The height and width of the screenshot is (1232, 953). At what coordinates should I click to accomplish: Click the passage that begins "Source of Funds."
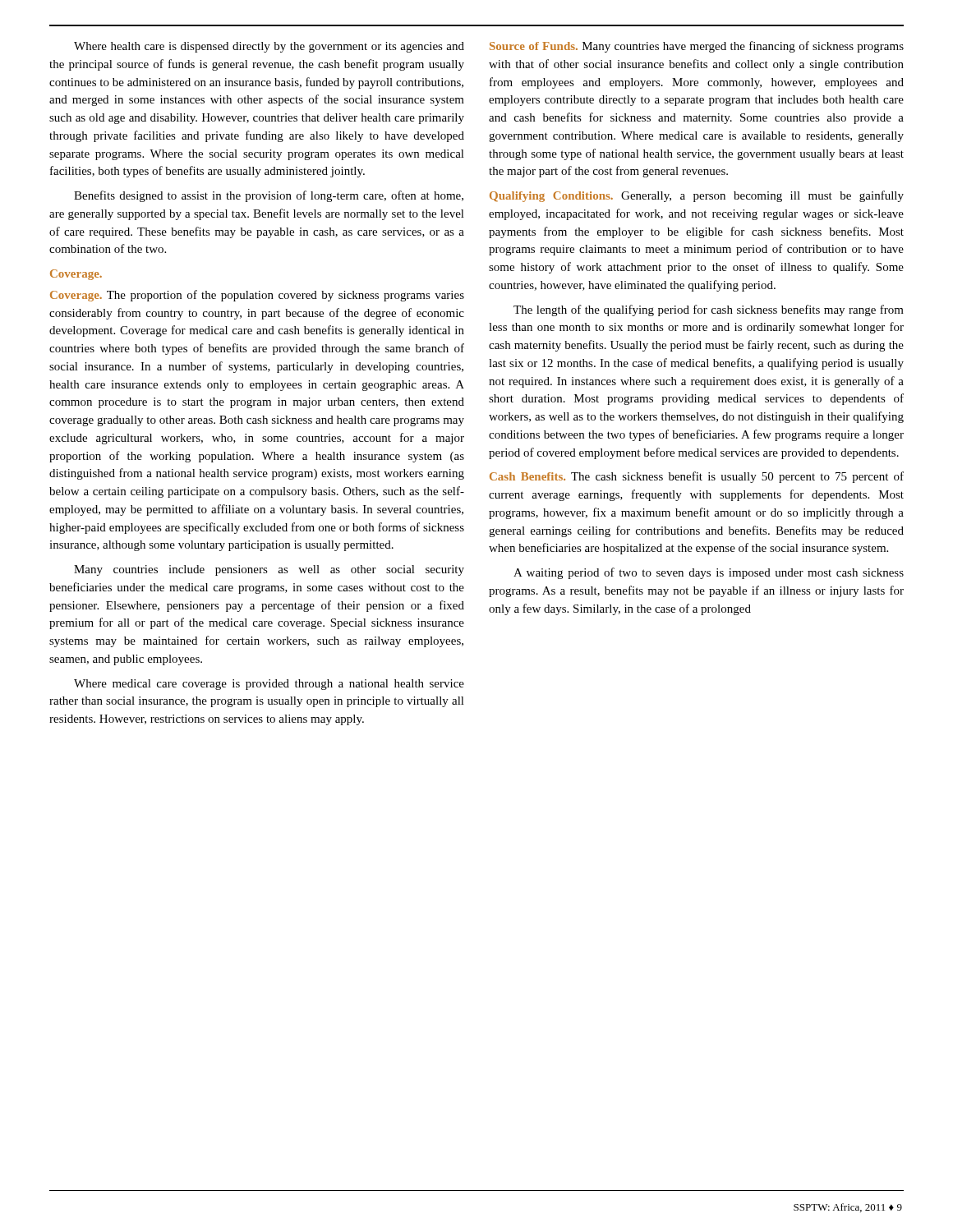pyautogui.click(x=696, y=109)
